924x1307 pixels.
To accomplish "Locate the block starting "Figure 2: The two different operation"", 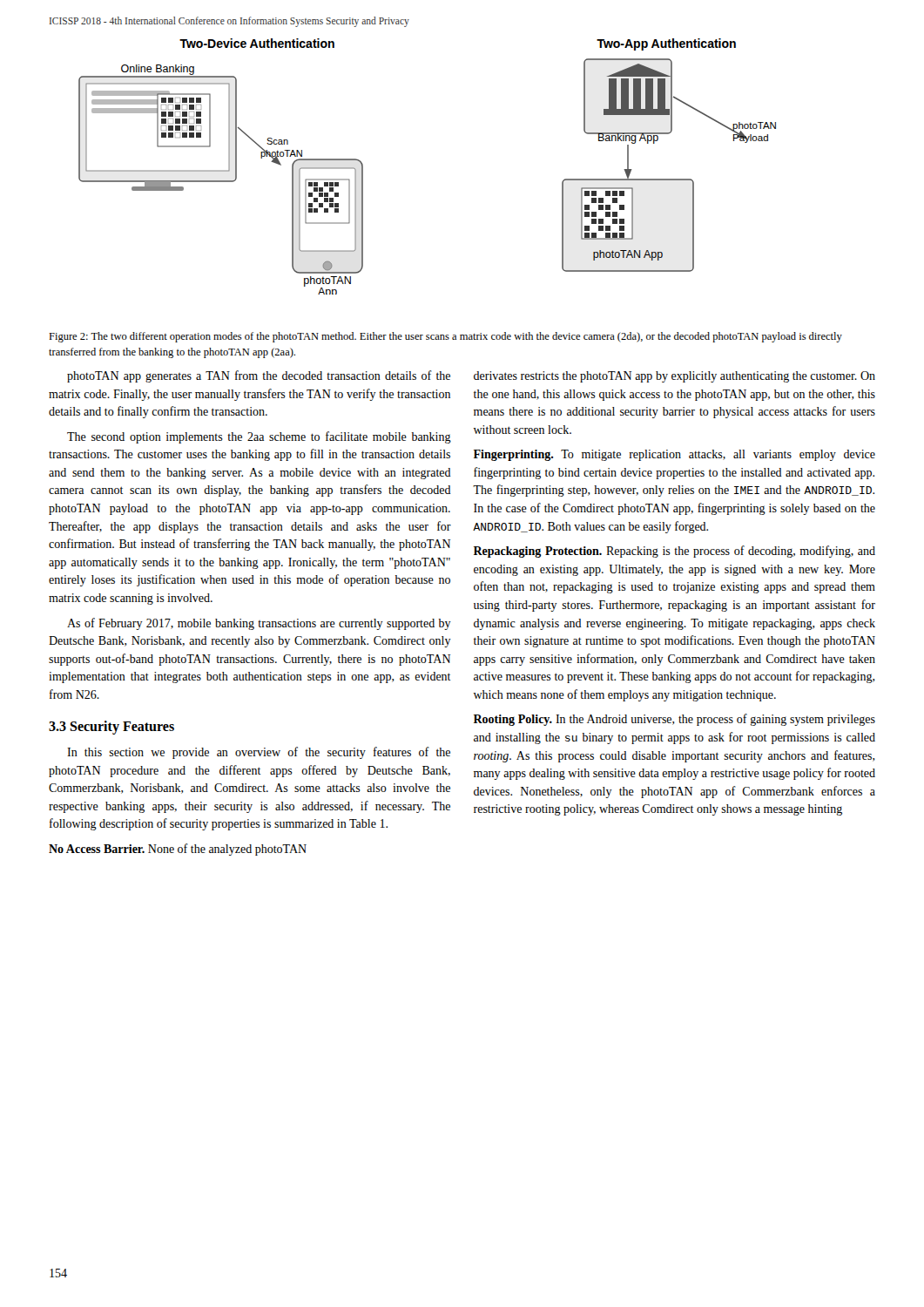I will pos(445,344).
